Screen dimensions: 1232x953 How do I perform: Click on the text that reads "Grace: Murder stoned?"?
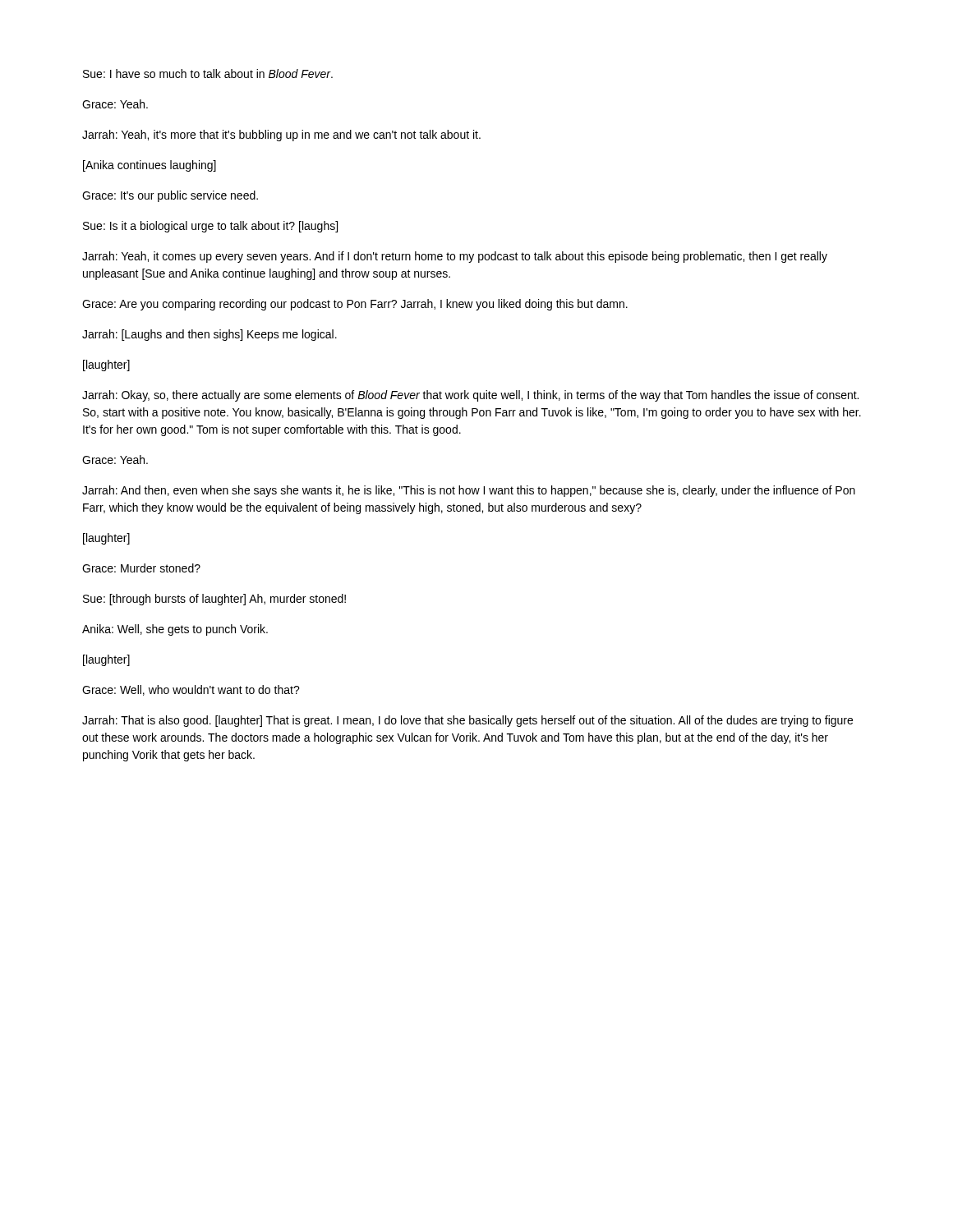pos(141,568)
